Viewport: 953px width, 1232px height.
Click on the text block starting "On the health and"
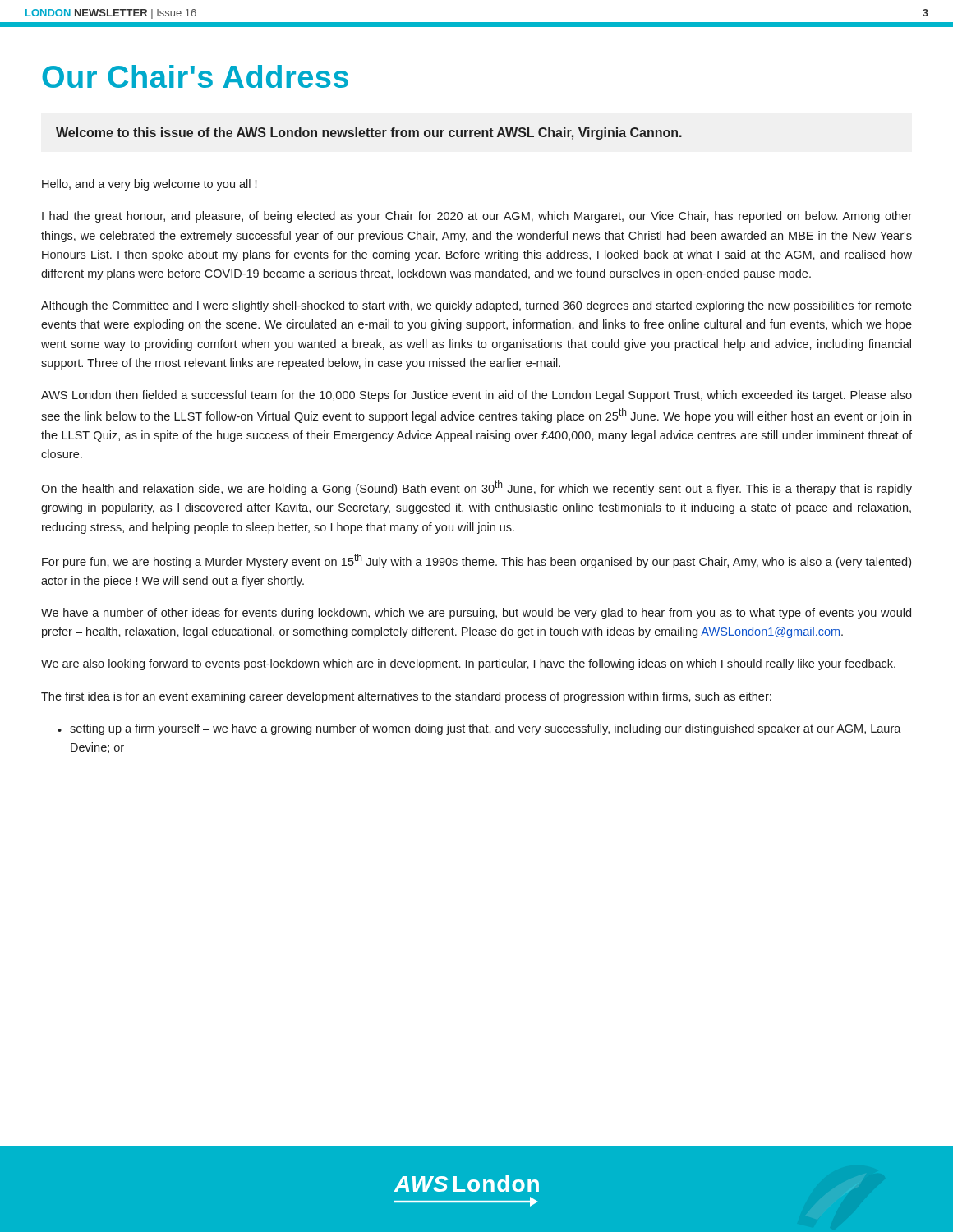[476, 506]
